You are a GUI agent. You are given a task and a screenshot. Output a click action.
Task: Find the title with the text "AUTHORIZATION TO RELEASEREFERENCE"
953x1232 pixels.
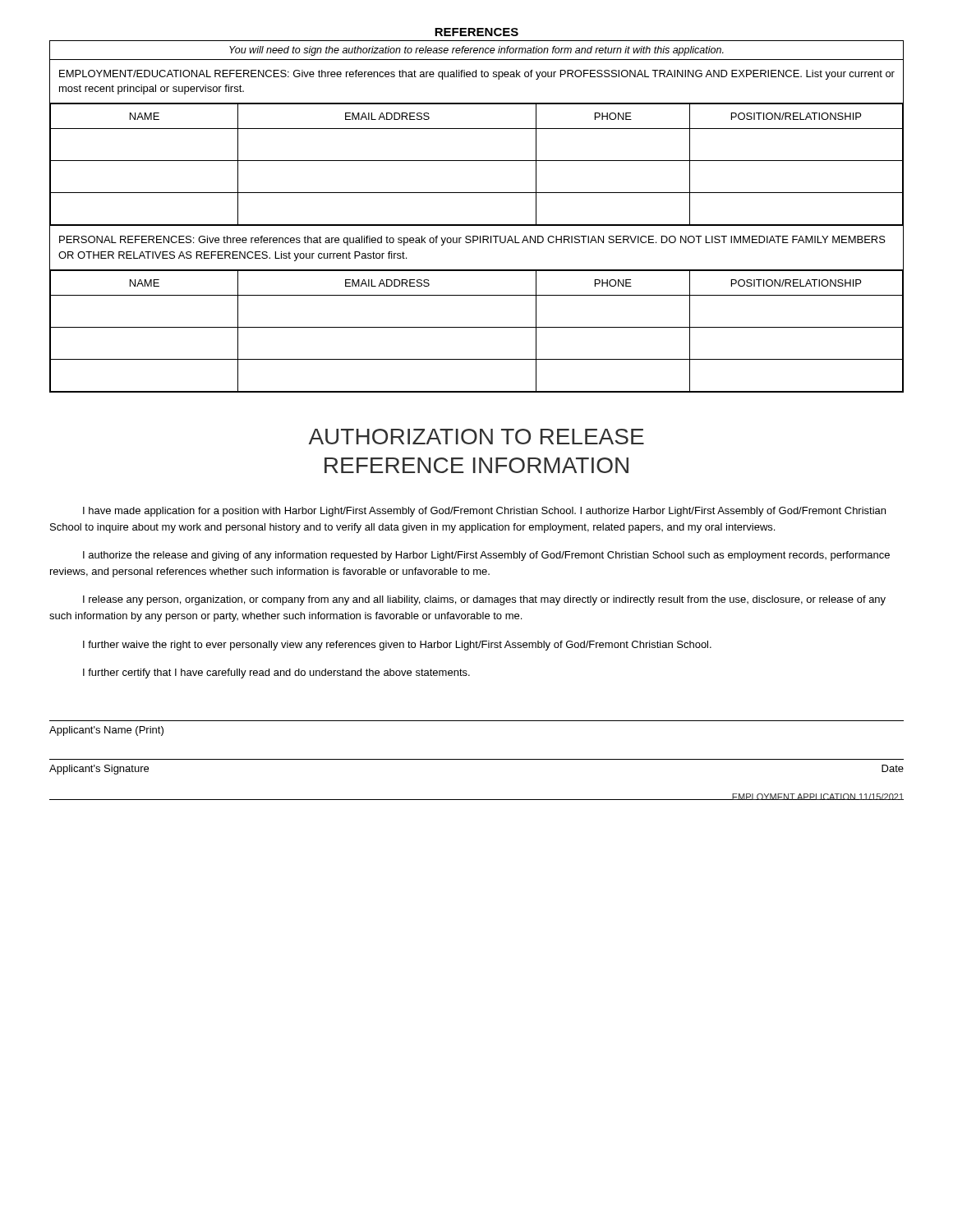[x=476, y=551]
